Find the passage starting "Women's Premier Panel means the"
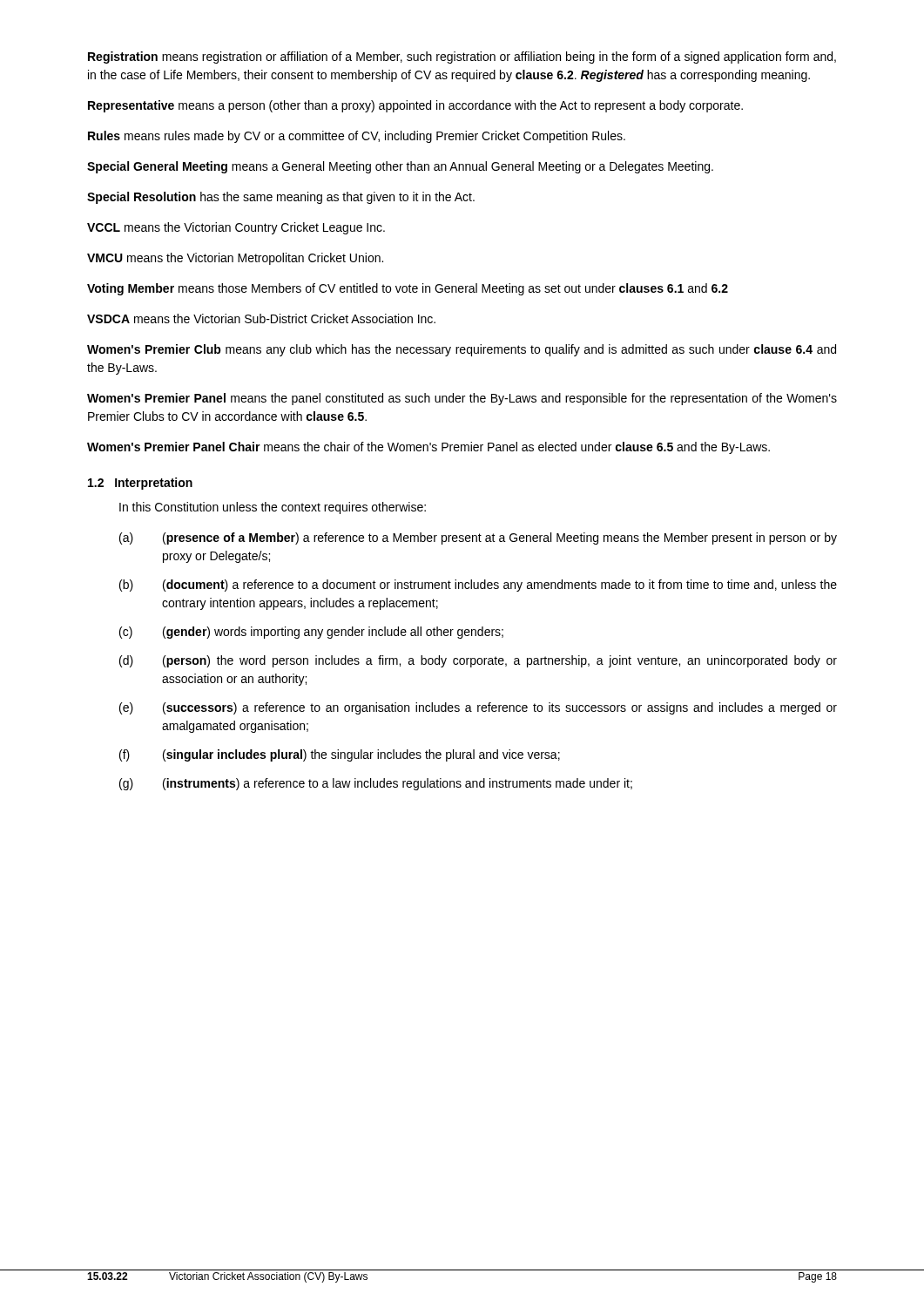 (462, 407)
